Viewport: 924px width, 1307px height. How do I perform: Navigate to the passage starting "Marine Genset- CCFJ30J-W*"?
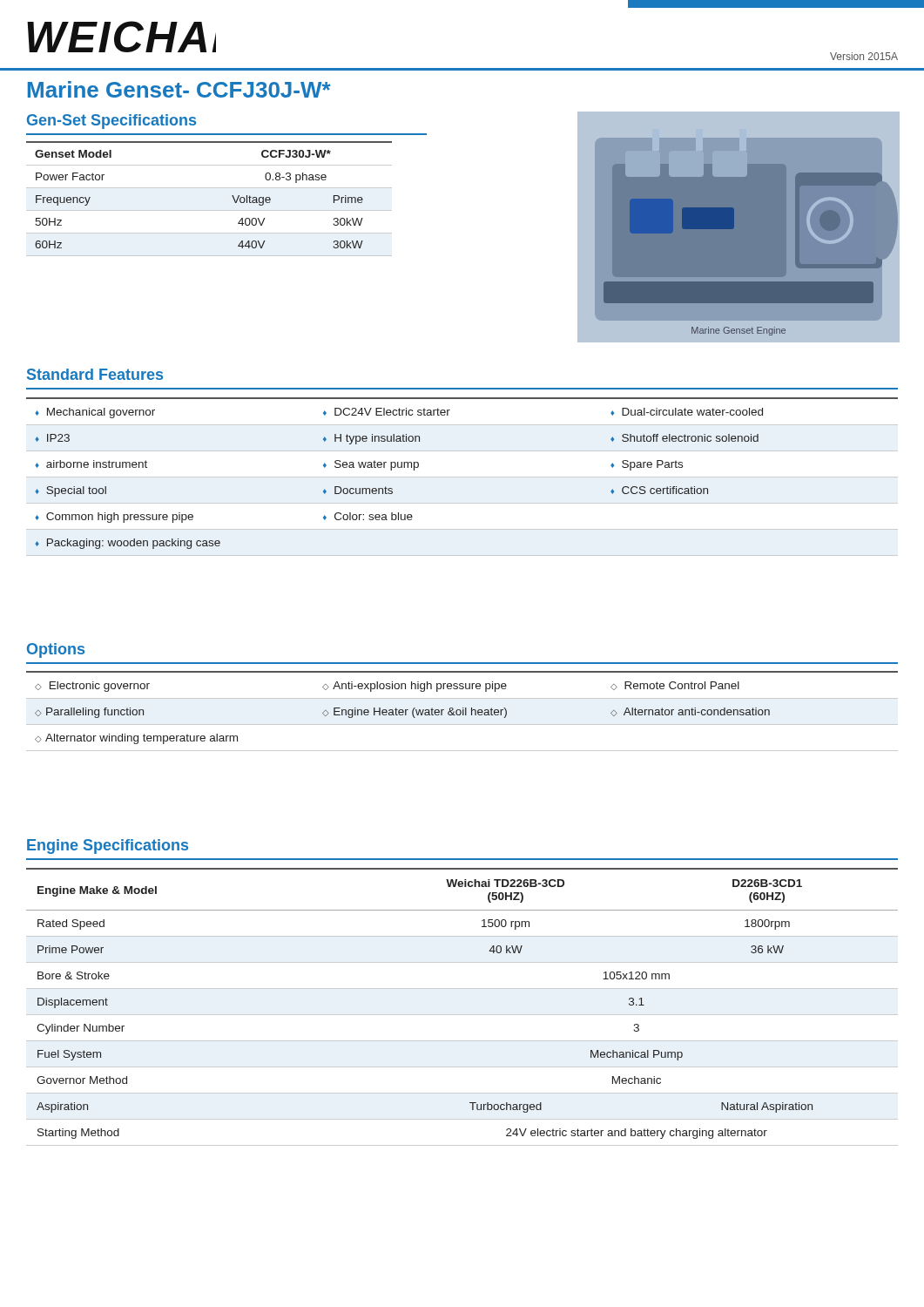point(178,90)
